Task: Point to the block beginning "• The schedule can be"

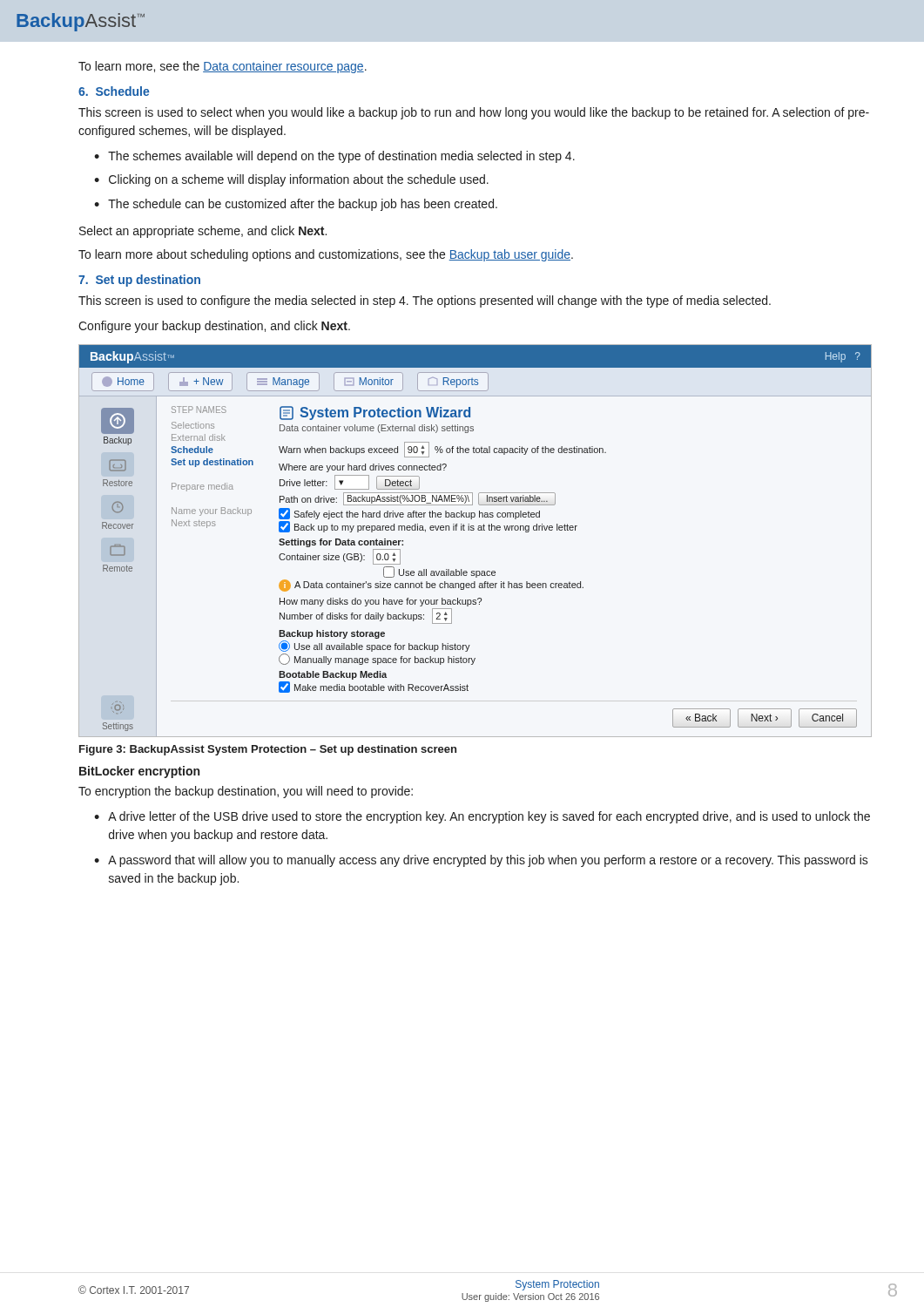Action: click(296, 205)
